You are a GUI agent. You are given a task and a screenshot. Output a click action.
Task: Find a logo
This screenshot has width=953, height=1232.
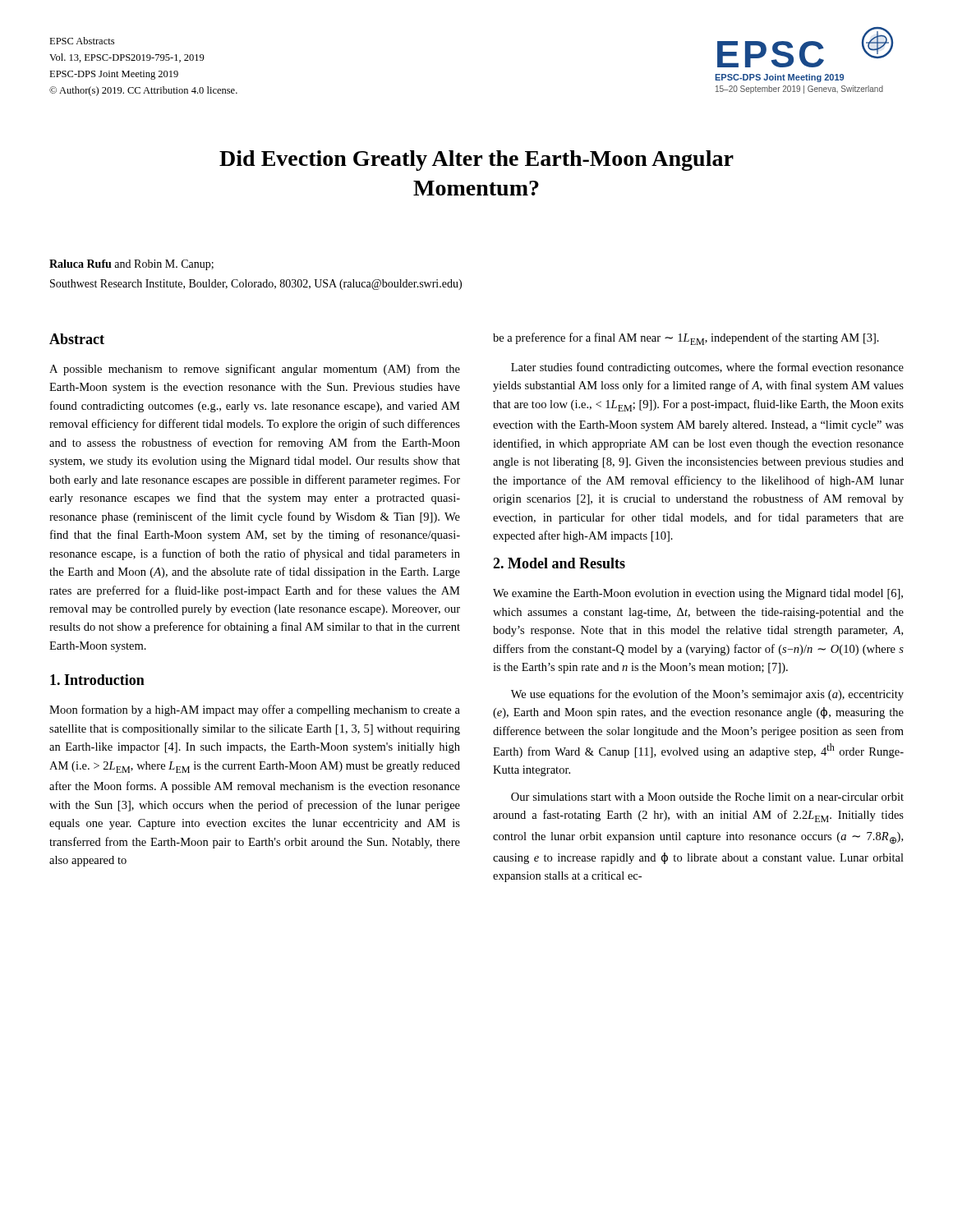tap(809, 62)
